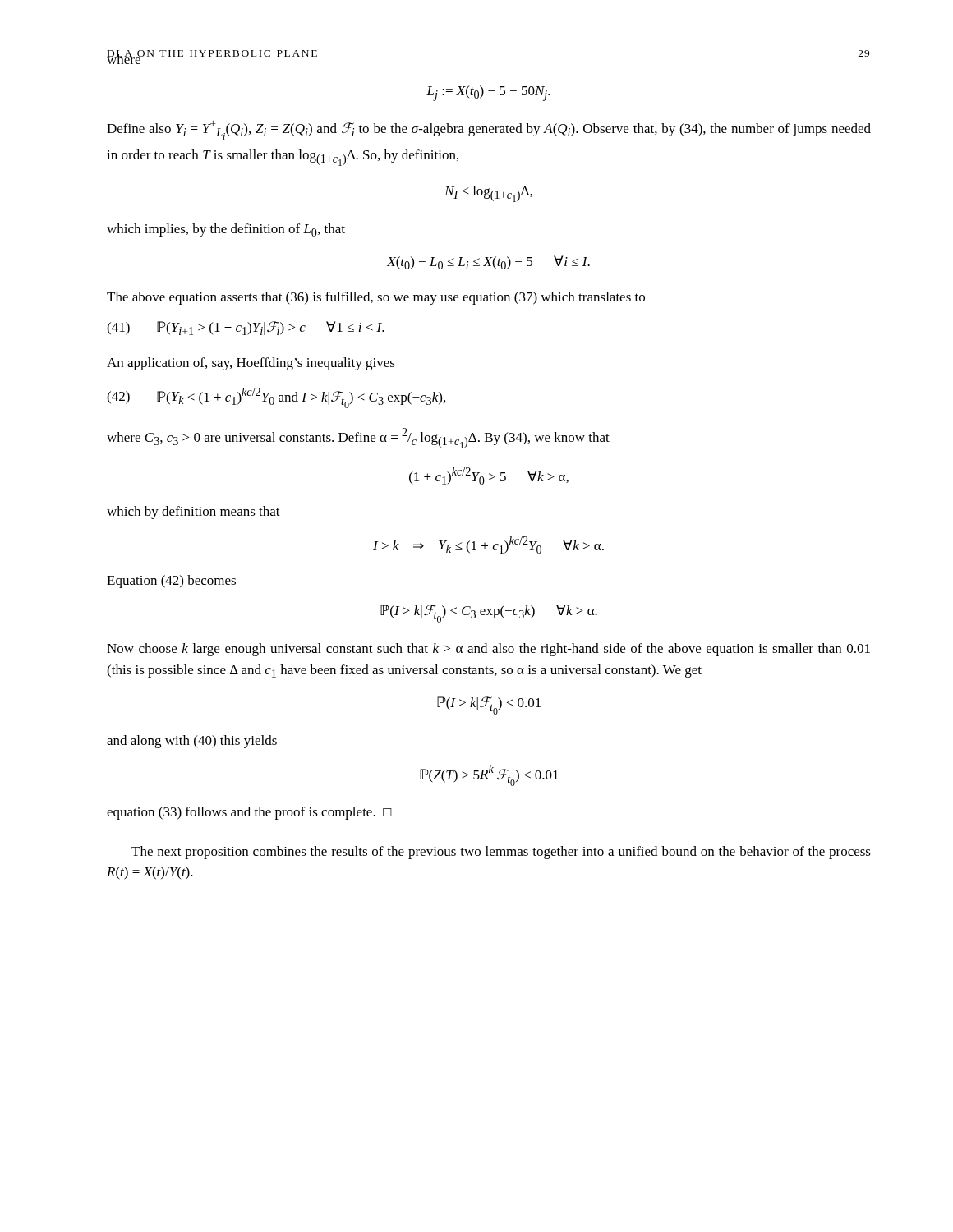Viewport: 953px width, 1232px height.
Task: Locate the text starting "NI ≤ log(1+c1)Δ,"
Action: tap(489, 194)
